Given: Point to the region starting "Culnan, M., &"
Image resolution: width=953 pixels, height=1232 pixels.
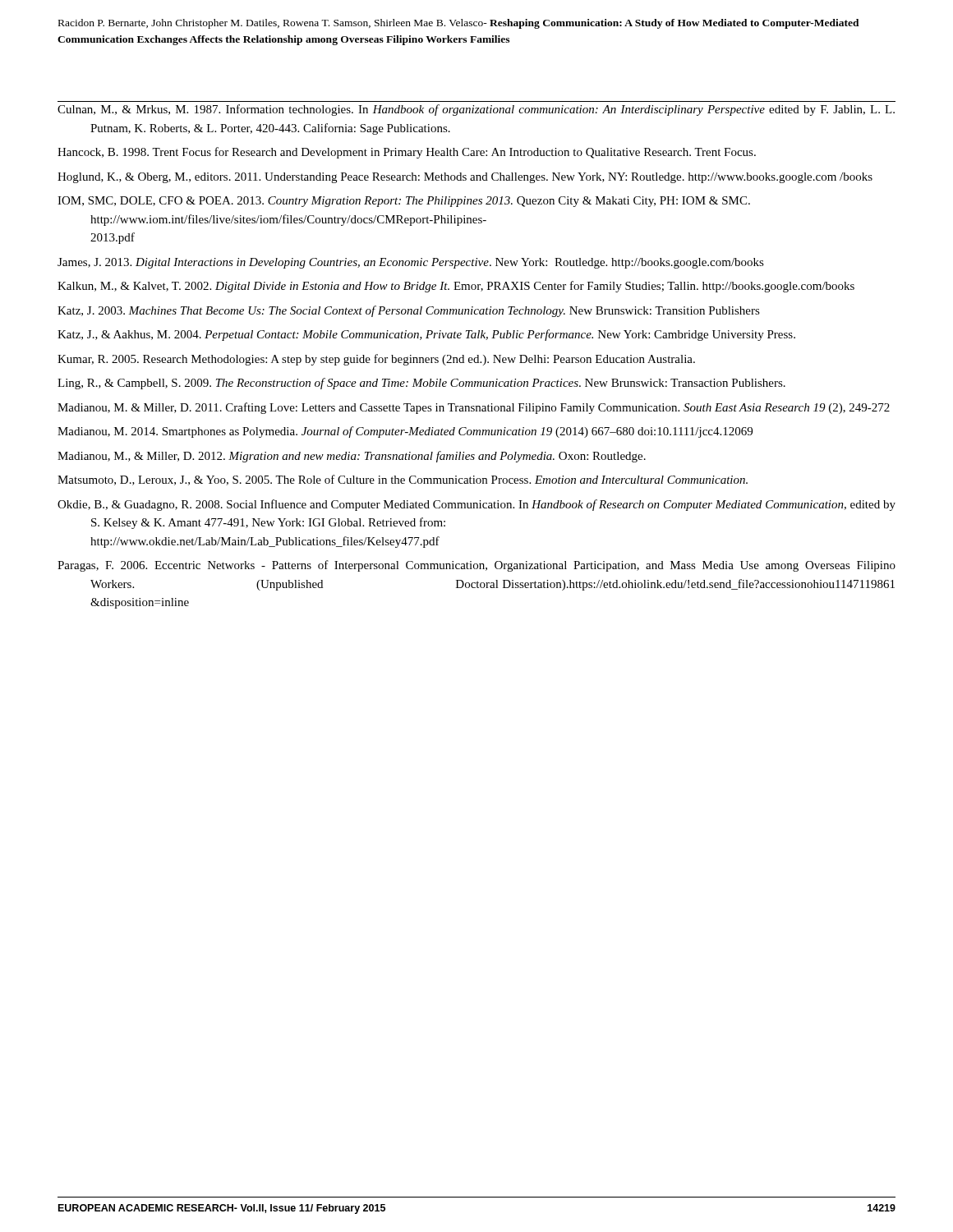Looking at the screenshot, I should click(x=476, y=118).
